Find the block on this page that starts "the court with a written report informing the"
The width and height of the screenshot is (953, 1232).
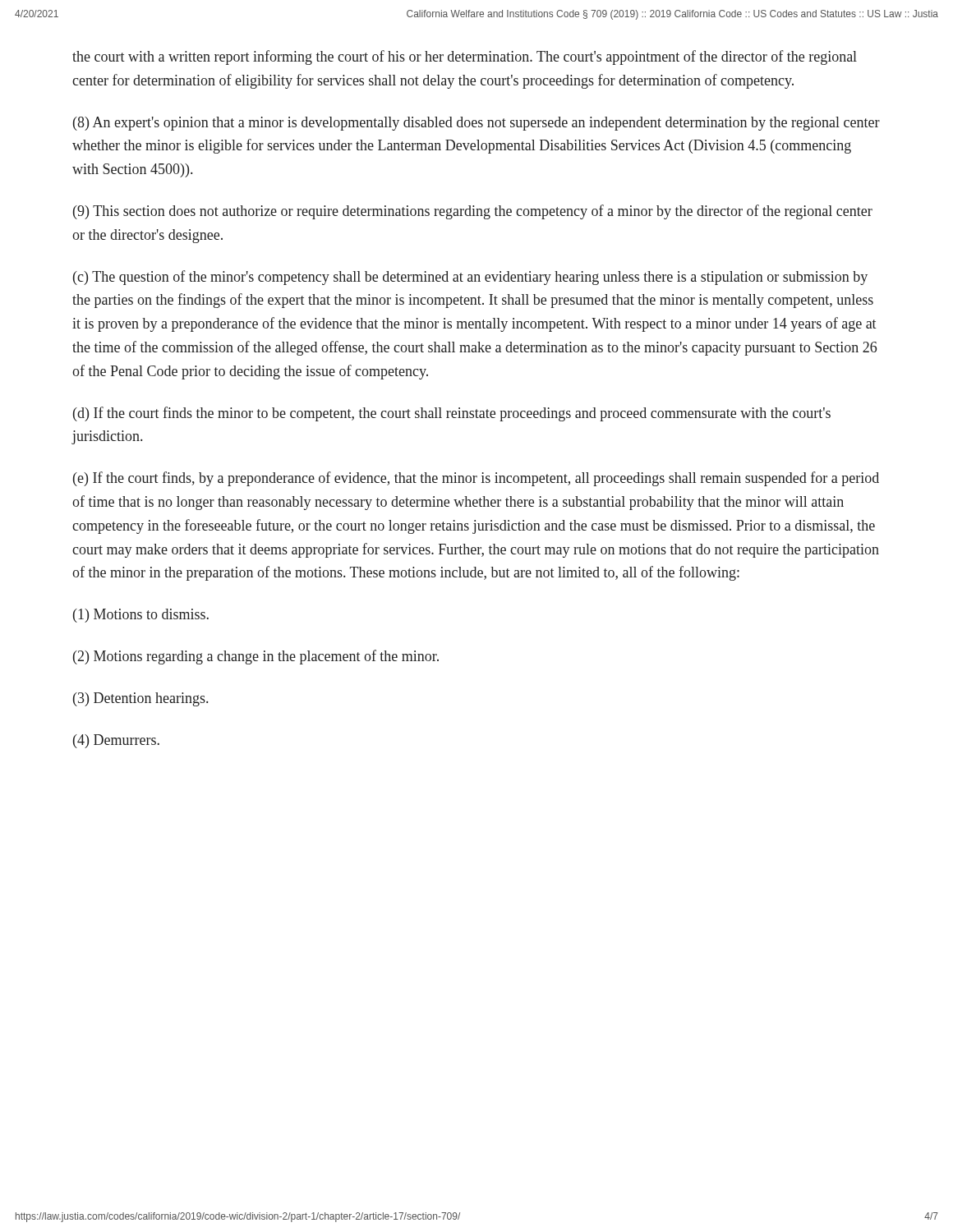point(465,68)
